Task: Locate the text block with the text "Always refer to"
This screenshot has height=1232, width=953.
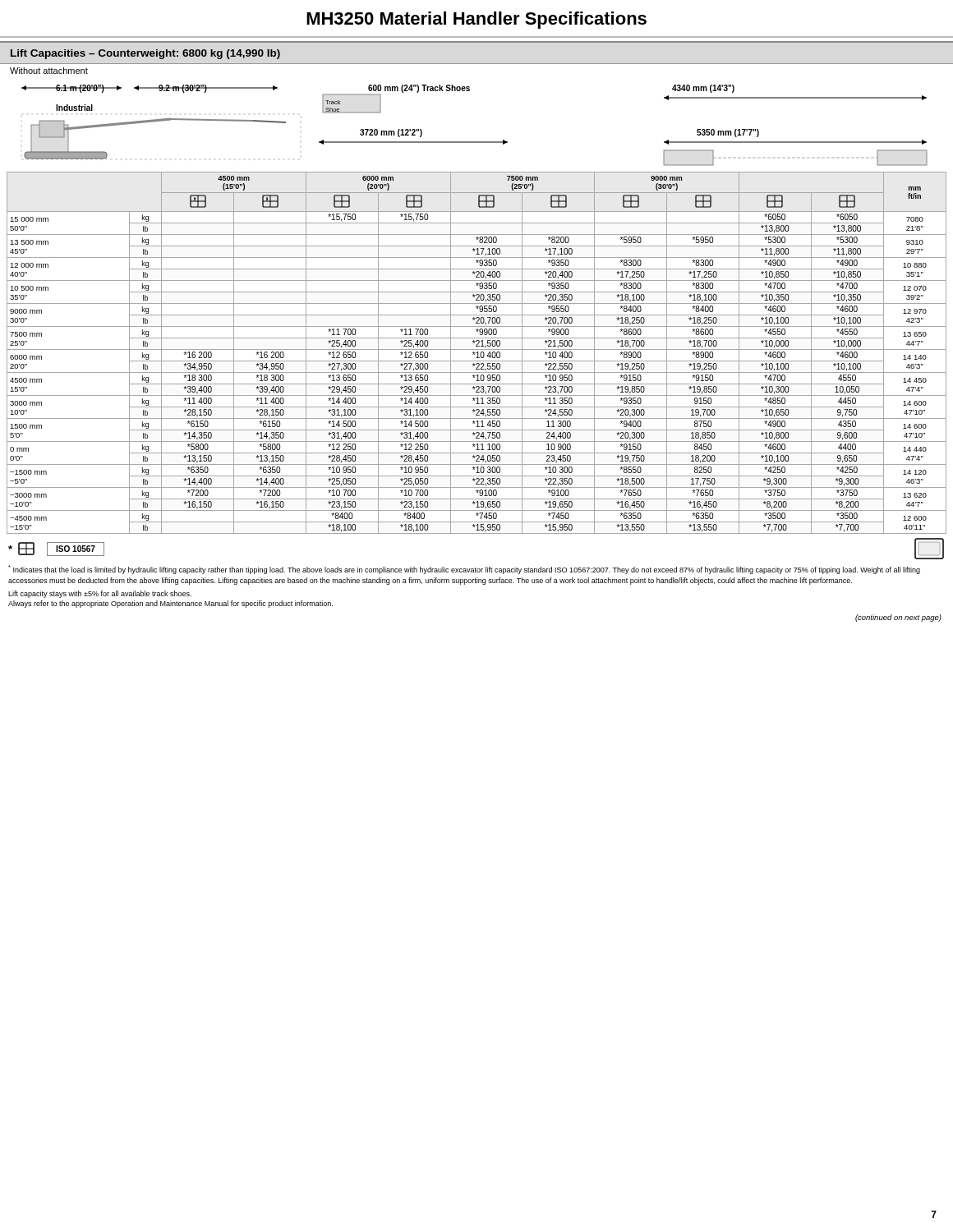Action: coord(171,604)
